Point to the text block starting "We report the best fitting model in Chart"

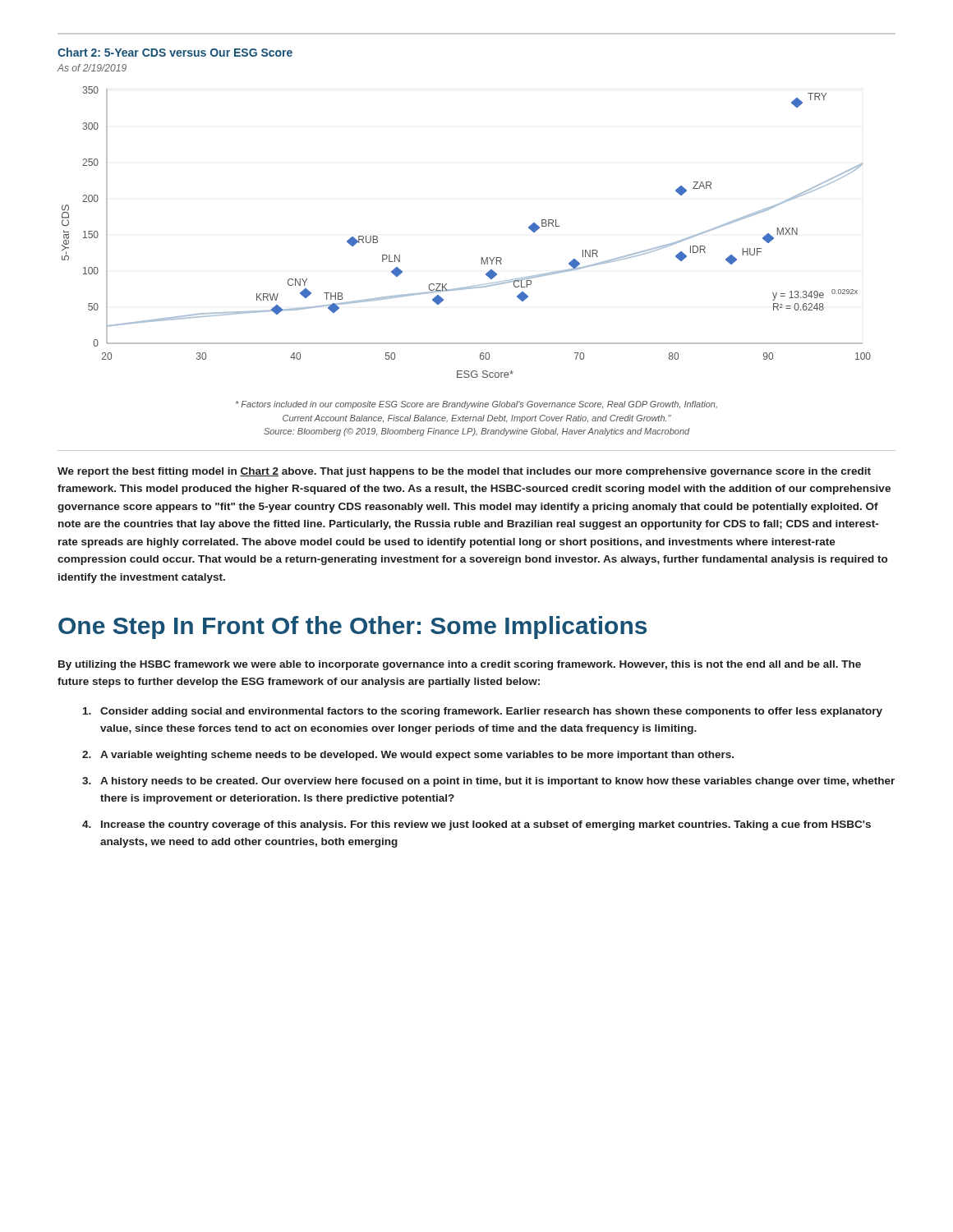coord(474,524)
